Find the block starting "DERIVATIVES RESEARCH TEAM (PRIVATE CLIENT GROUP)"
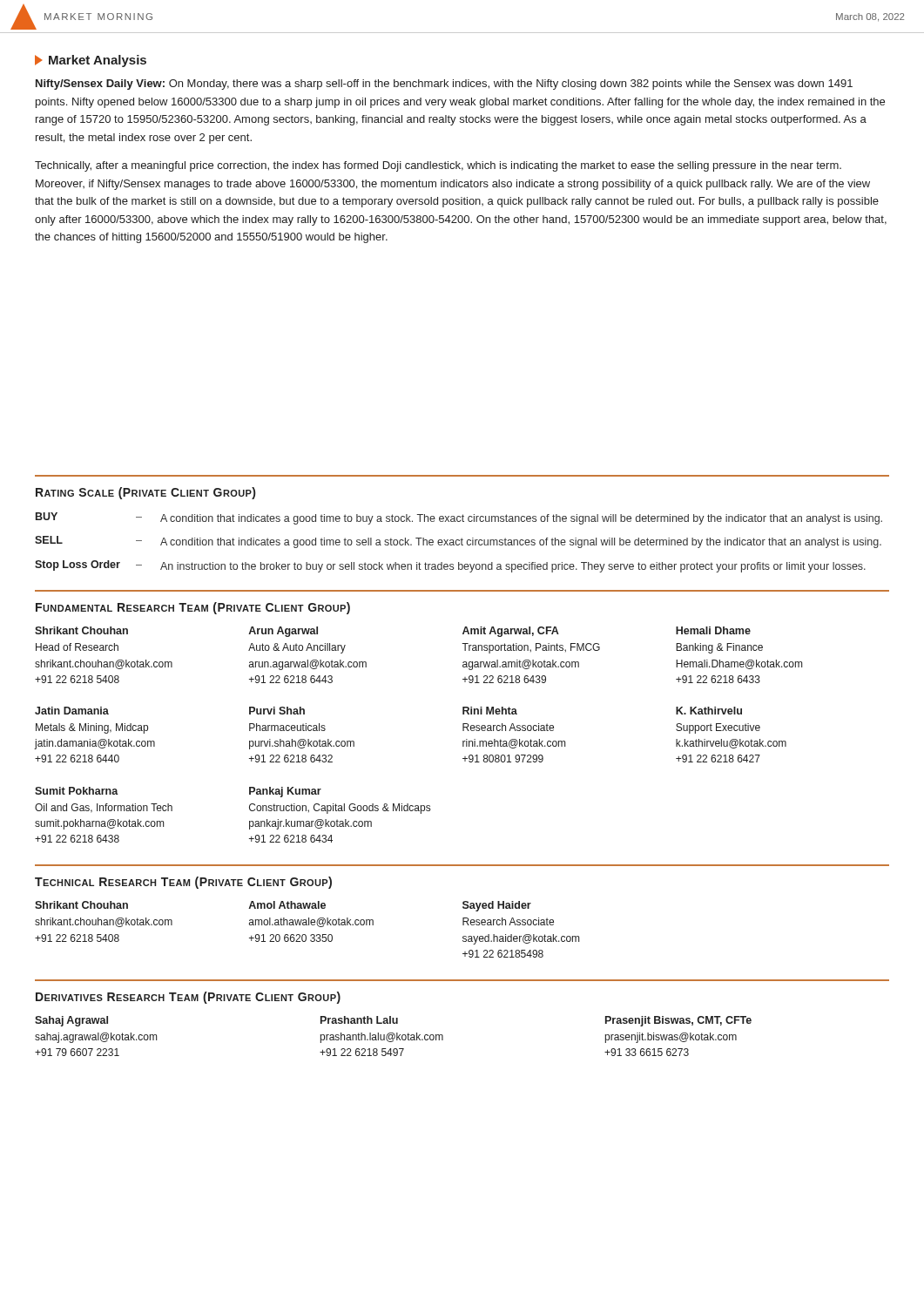The width and height of the screenshot is (924, 1307). 188,998
